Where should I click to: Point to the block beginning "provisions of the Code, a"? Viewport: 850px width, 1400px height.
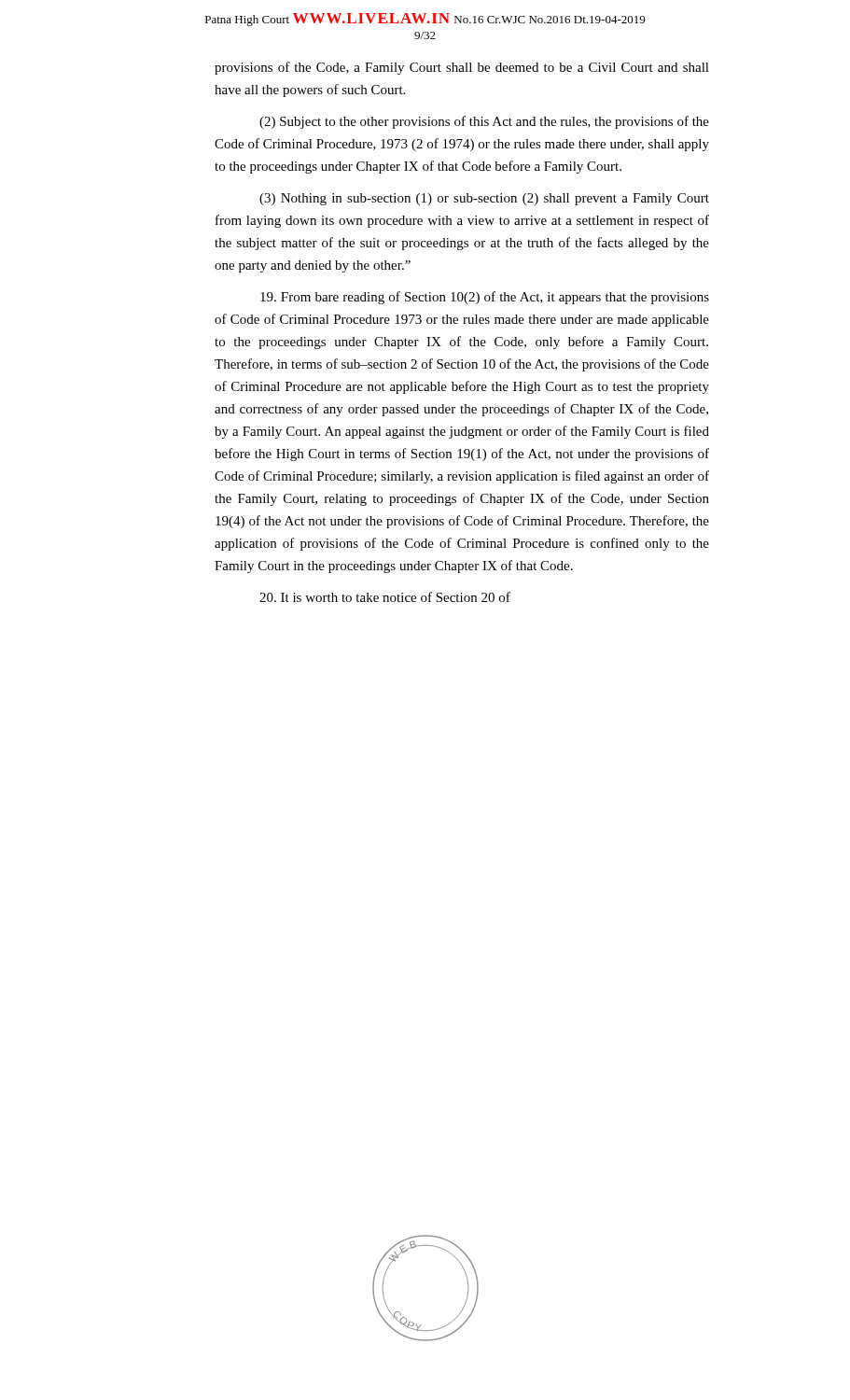(x=462, y=332)
